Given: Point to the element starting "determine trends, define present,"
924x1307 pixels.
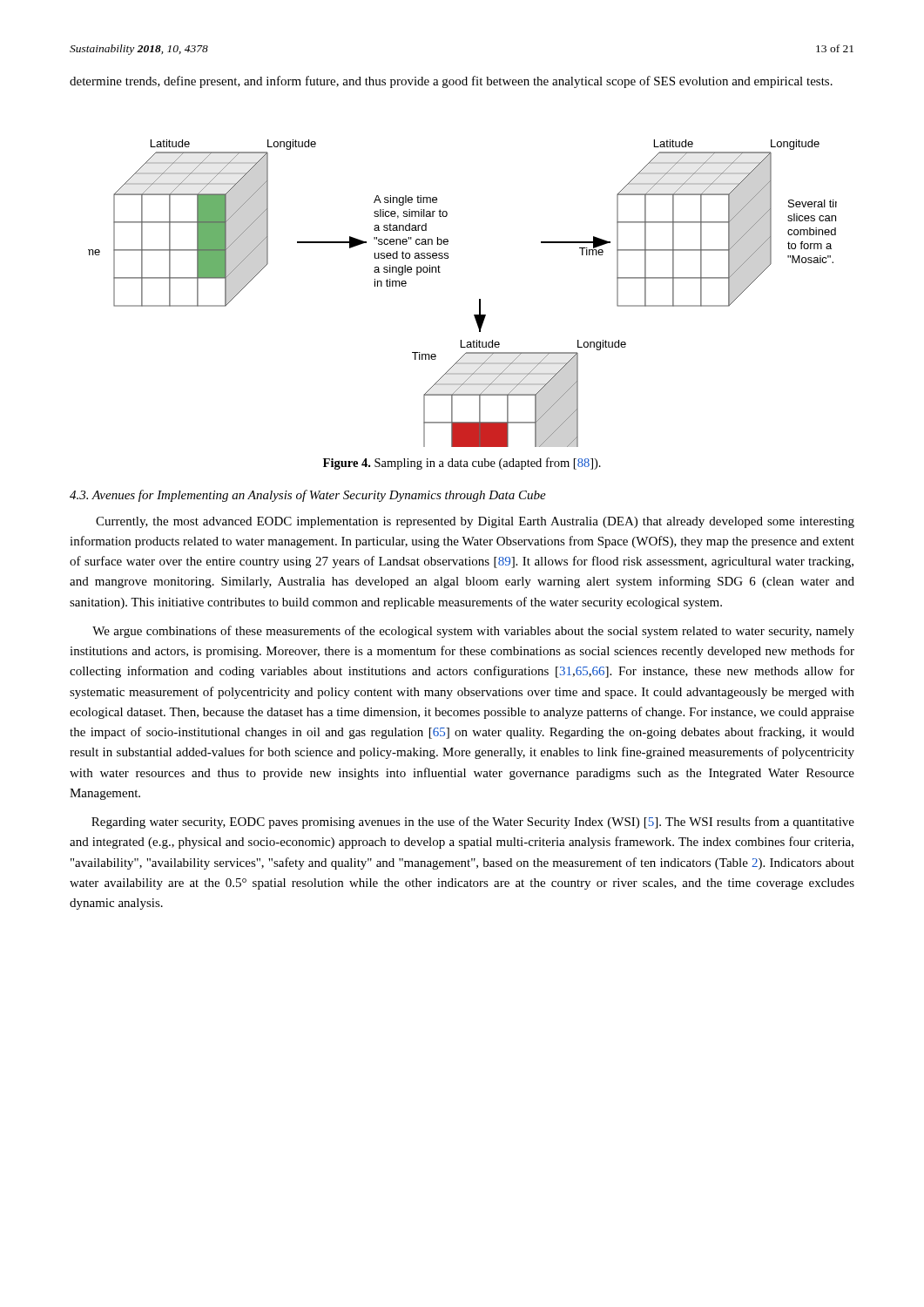Looking at the screenshot, I should pyautogui.click(x=451, y=81).
